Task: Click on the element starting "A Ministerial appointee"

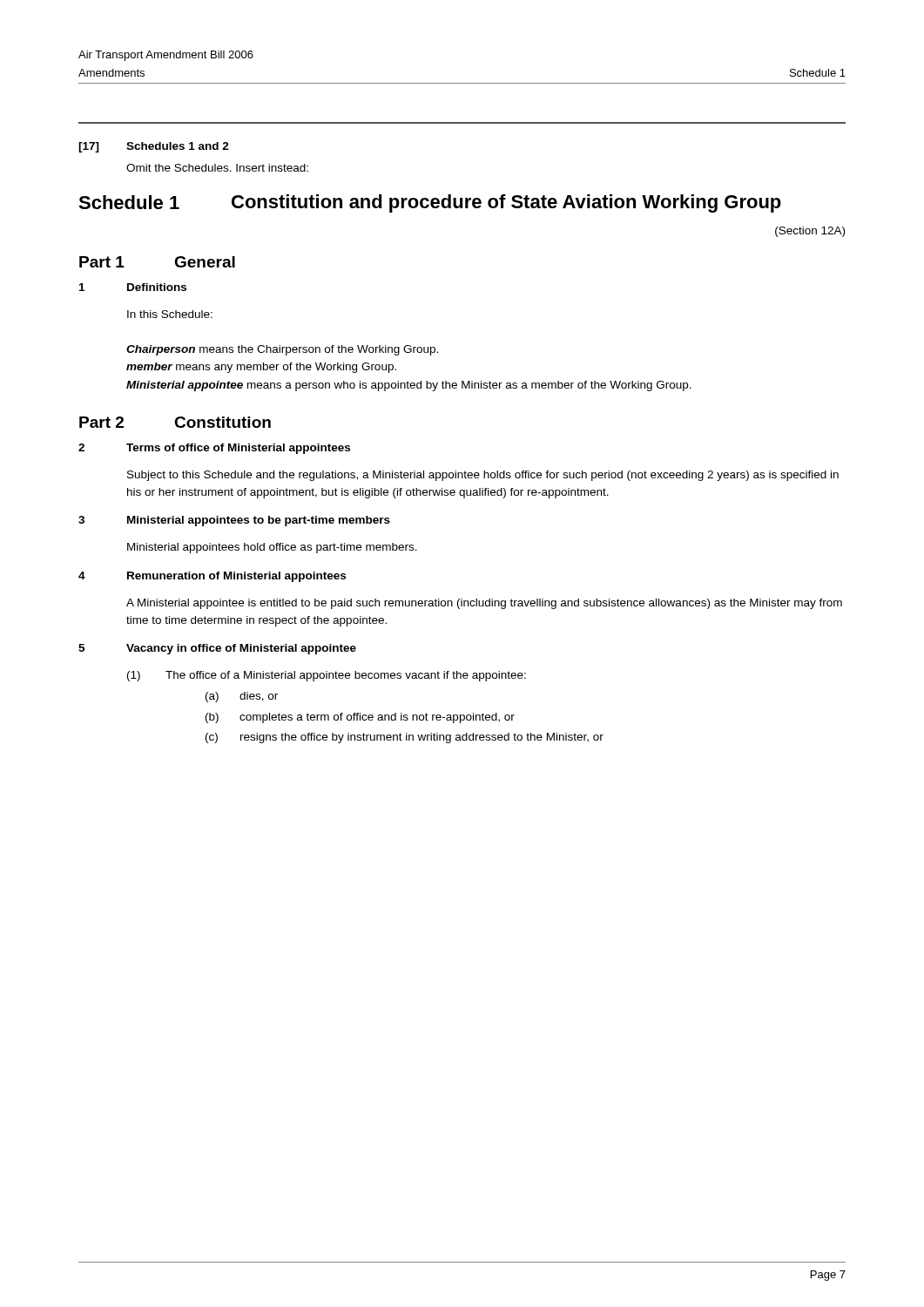Action: click(x=486, y=612)
